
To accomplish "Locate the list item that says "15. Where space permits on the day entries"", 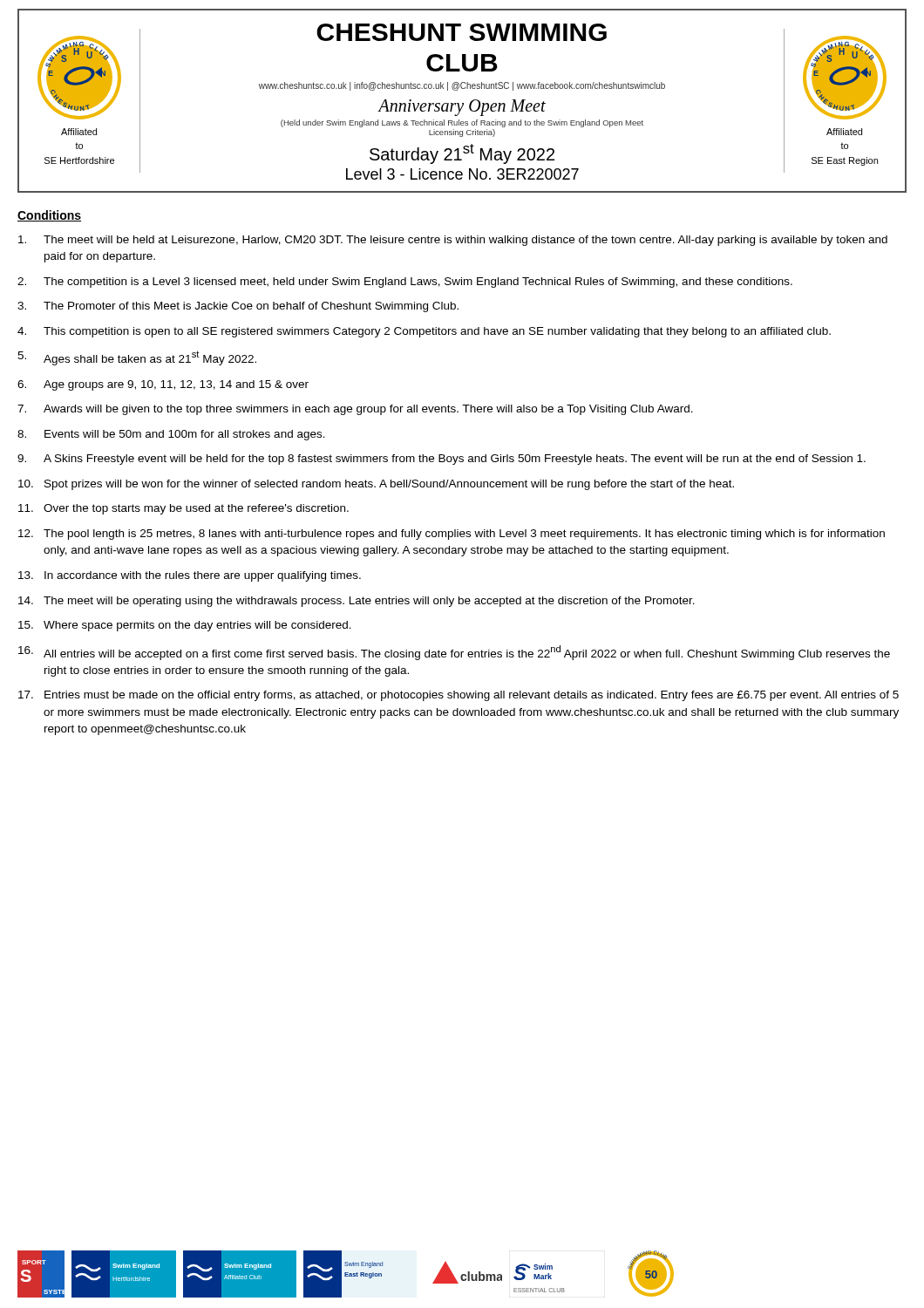I will tap(185, 625).
